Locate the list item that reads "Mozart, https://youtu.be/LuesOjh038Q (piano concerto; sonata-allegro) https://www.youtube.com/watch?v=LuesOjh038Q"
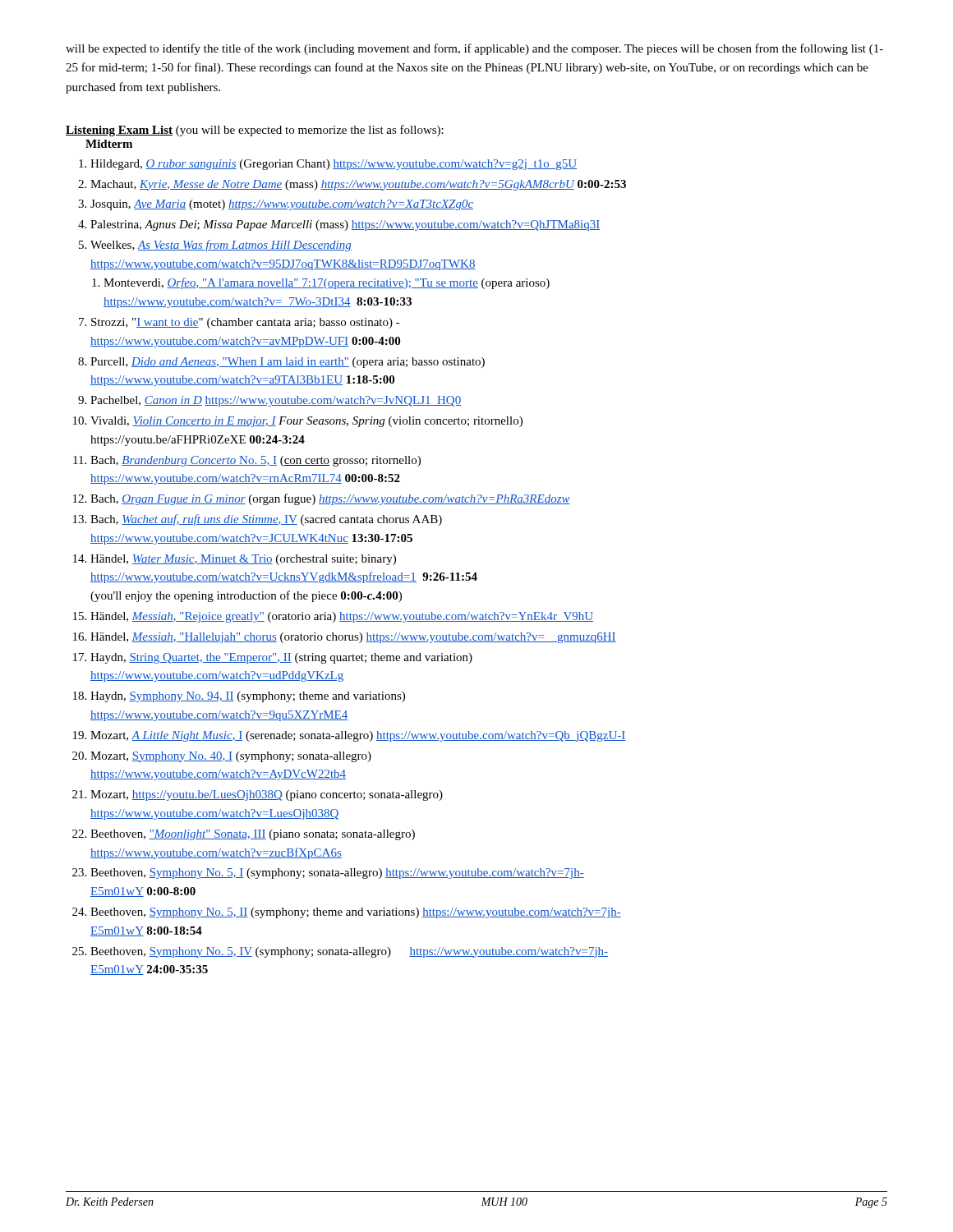 (x=267, y=804)
